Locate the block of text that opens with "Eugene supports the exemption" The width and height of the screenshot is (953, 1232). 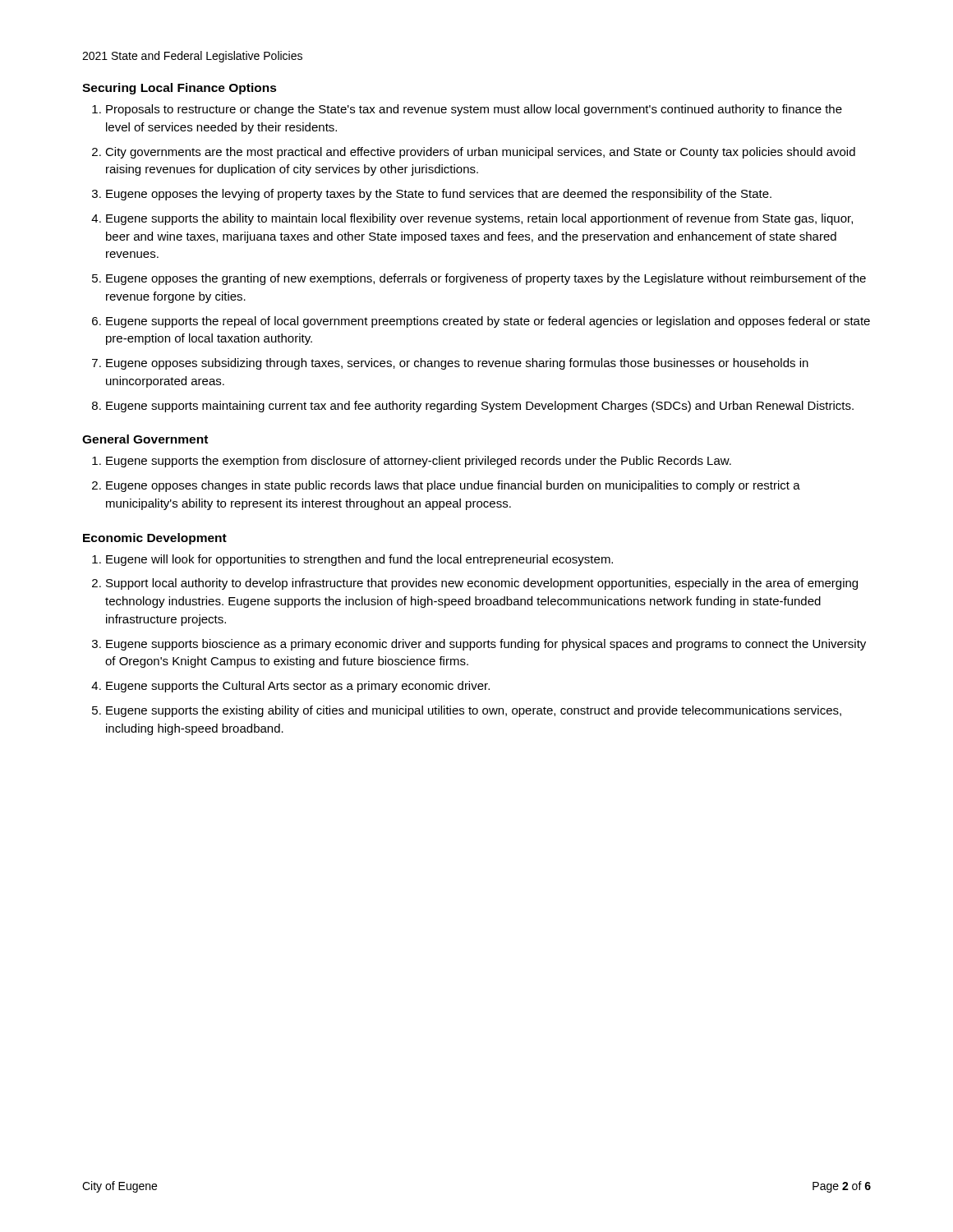coord(488,461)
